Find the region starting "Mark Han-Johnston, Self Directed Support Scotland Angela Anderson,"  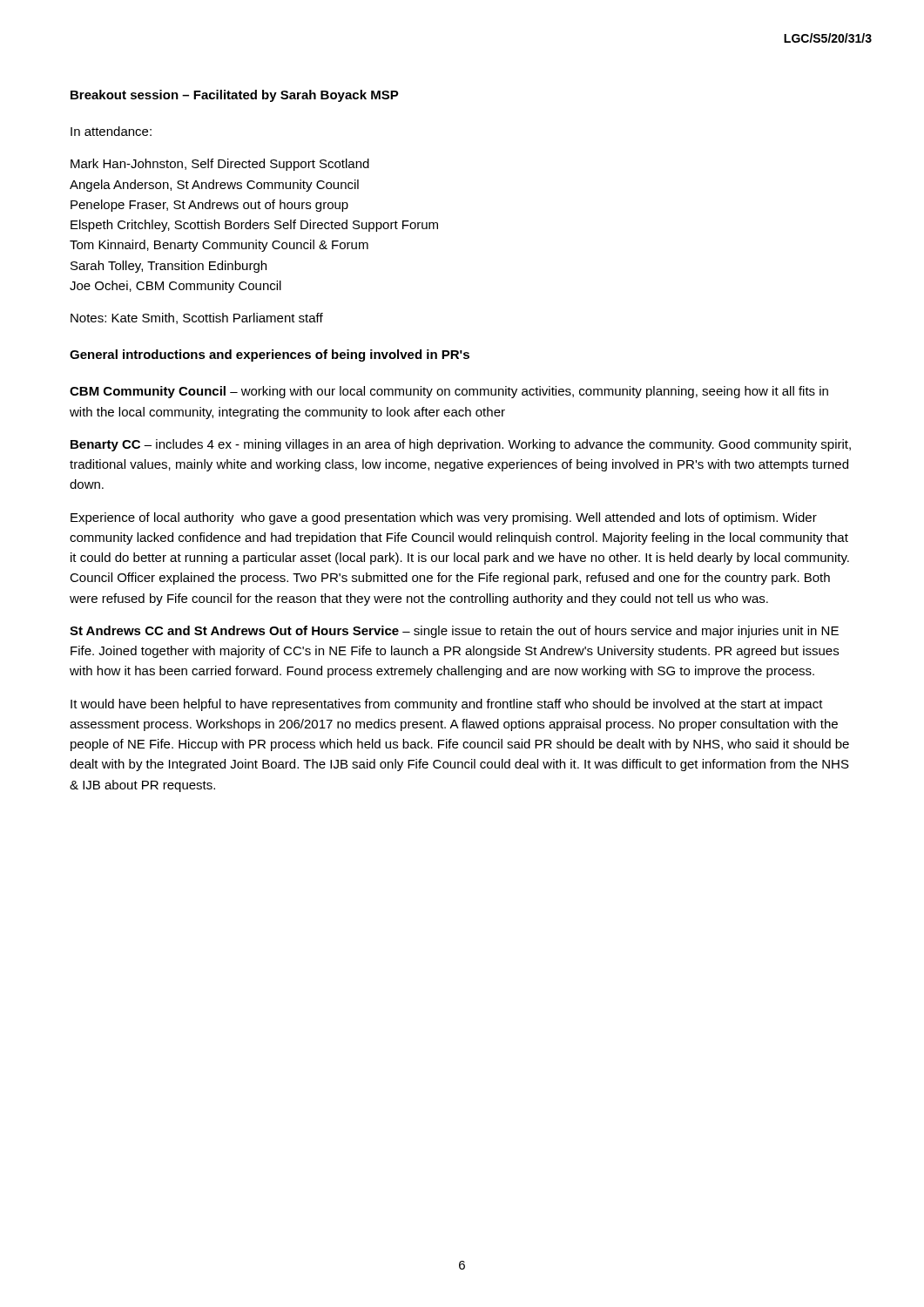click(254, 224)
